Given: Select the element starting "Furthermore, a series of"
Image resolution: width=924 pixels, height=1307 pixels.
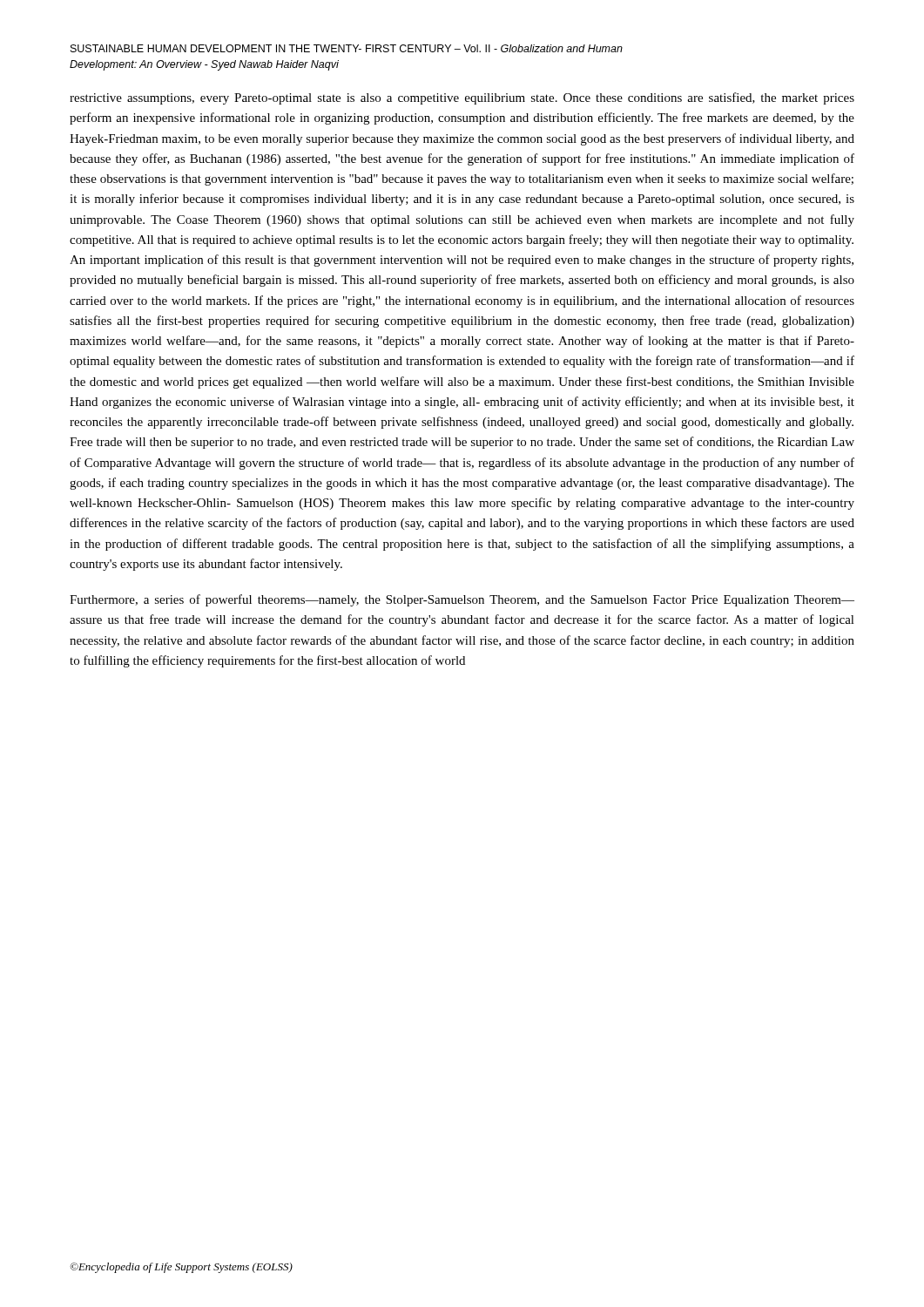Looking at the screenshot, I should 462,630.
